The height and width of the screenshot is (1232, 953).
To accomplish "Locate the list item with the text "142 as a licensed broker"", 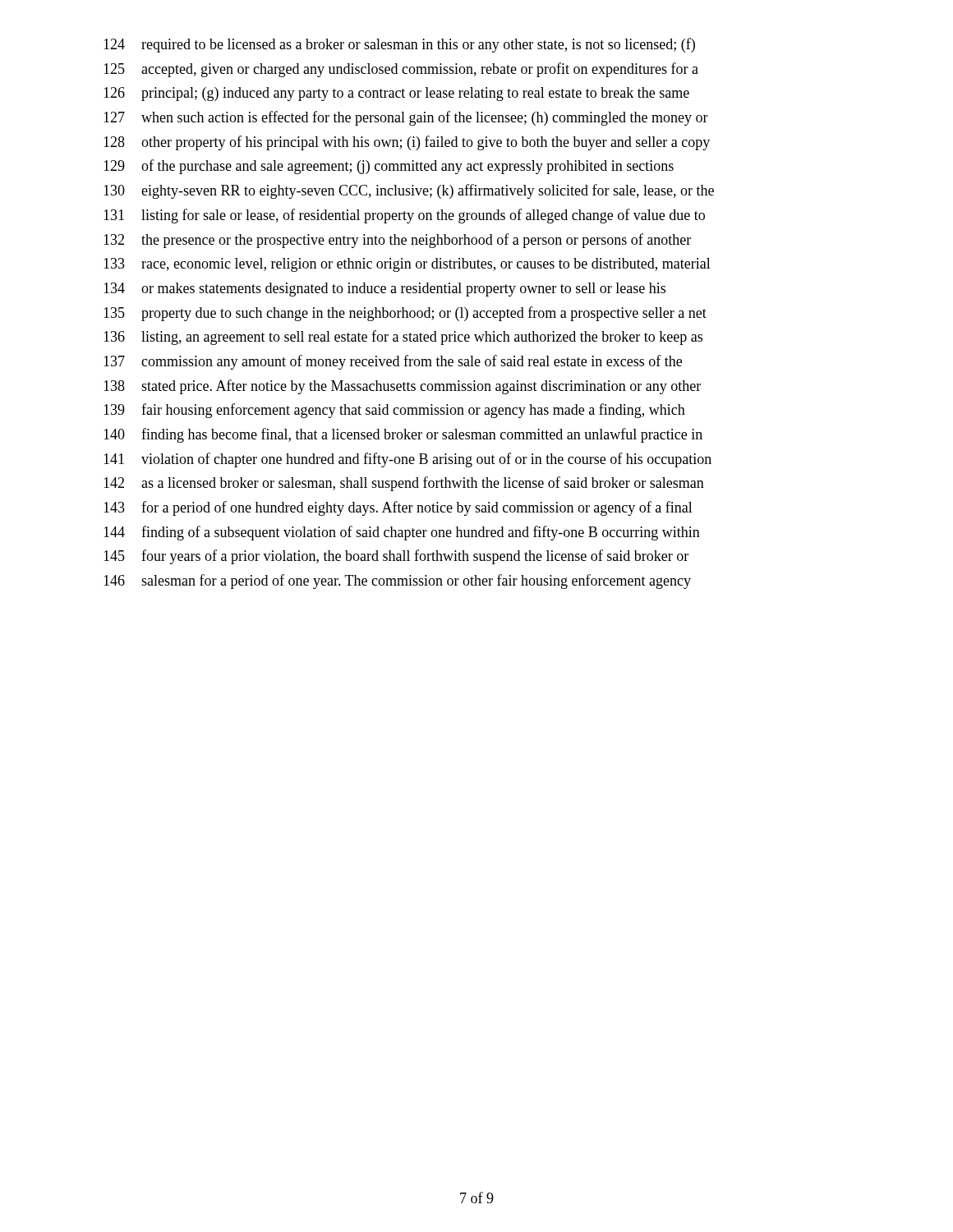I will [x=476, y=484].
